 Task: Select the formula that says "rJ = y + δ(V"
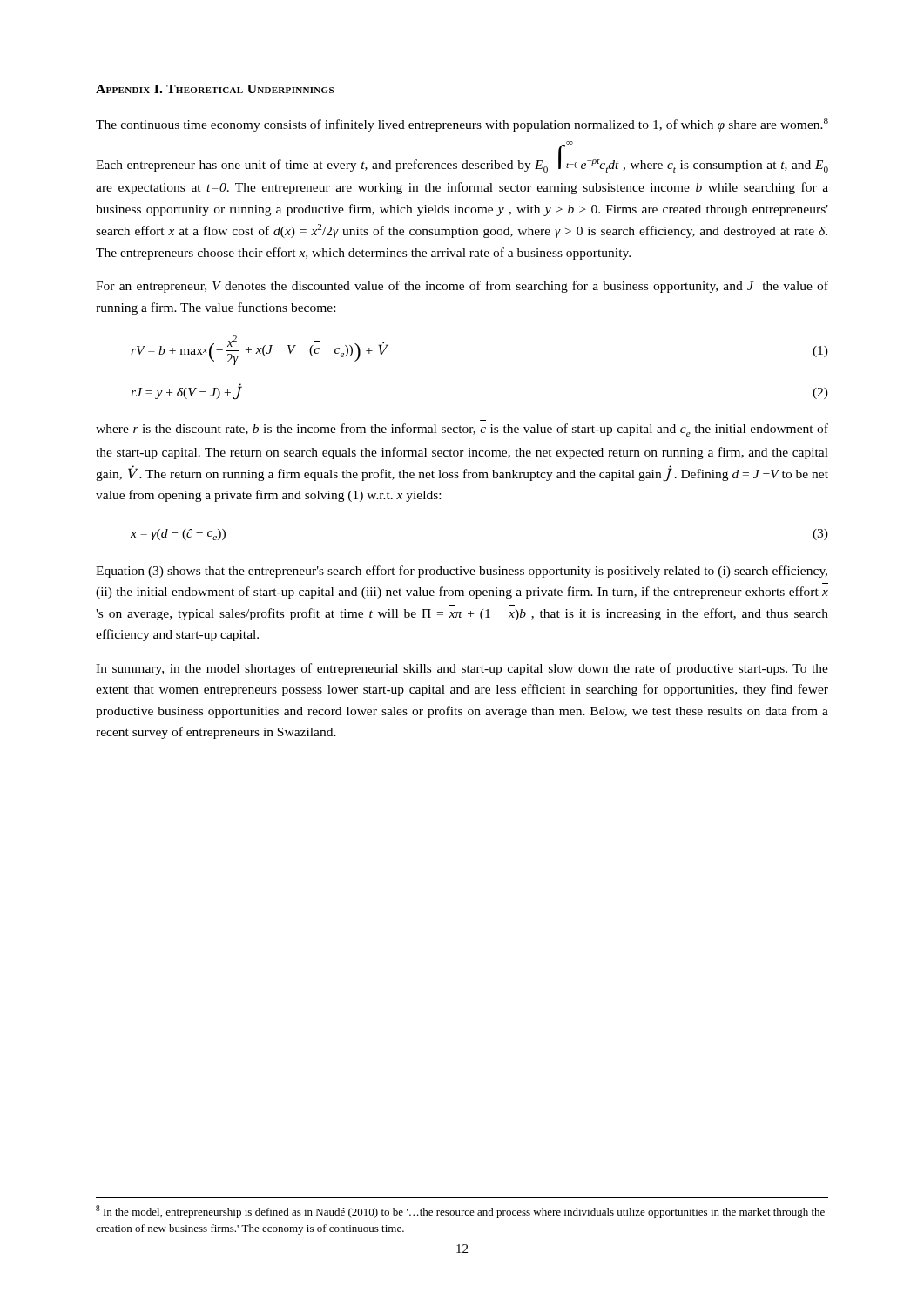coord(182,392)
